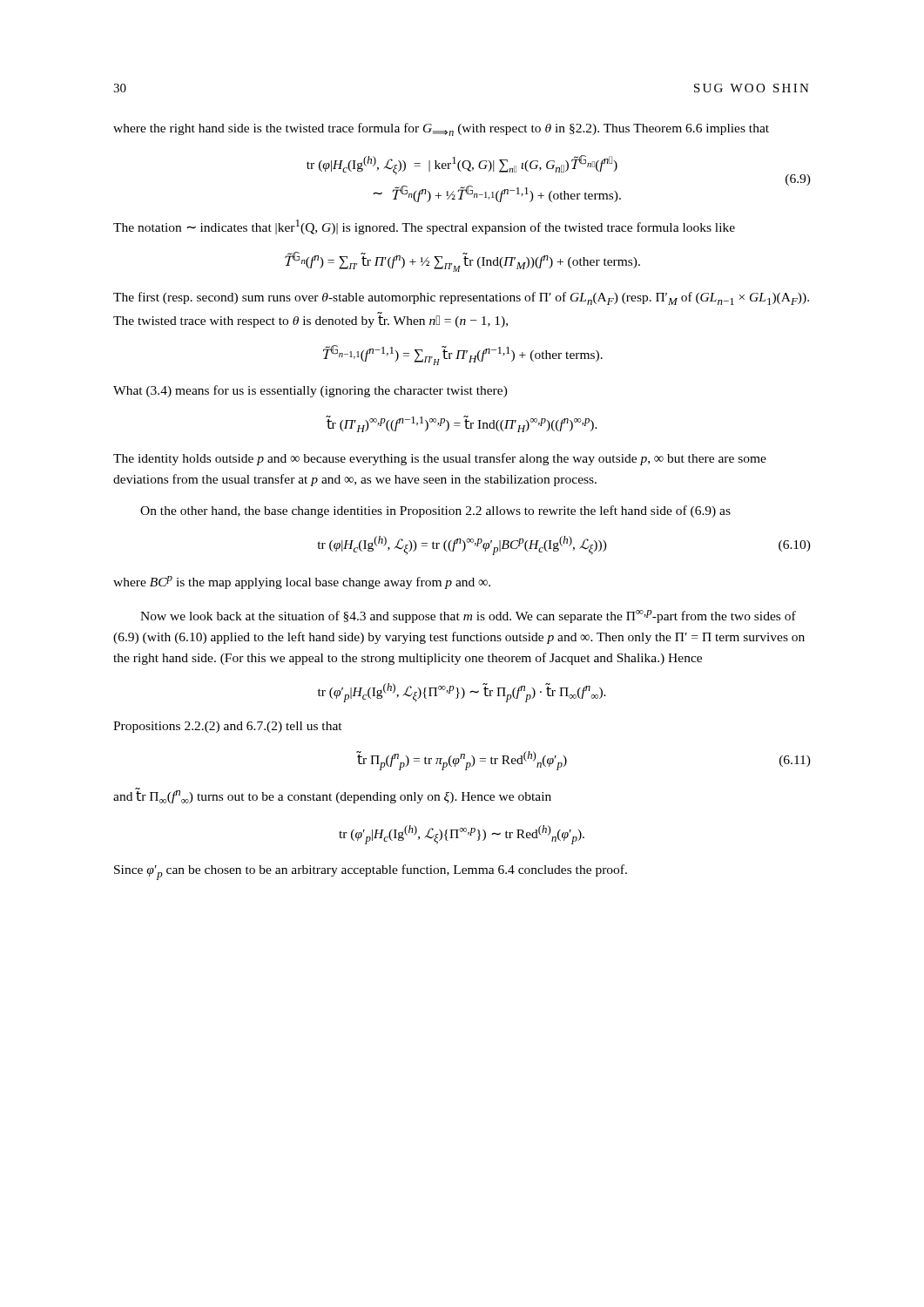Screen dimensions: 1307x924
Task: Select the text starting "The notation ∼"
Action: point(424,225)
